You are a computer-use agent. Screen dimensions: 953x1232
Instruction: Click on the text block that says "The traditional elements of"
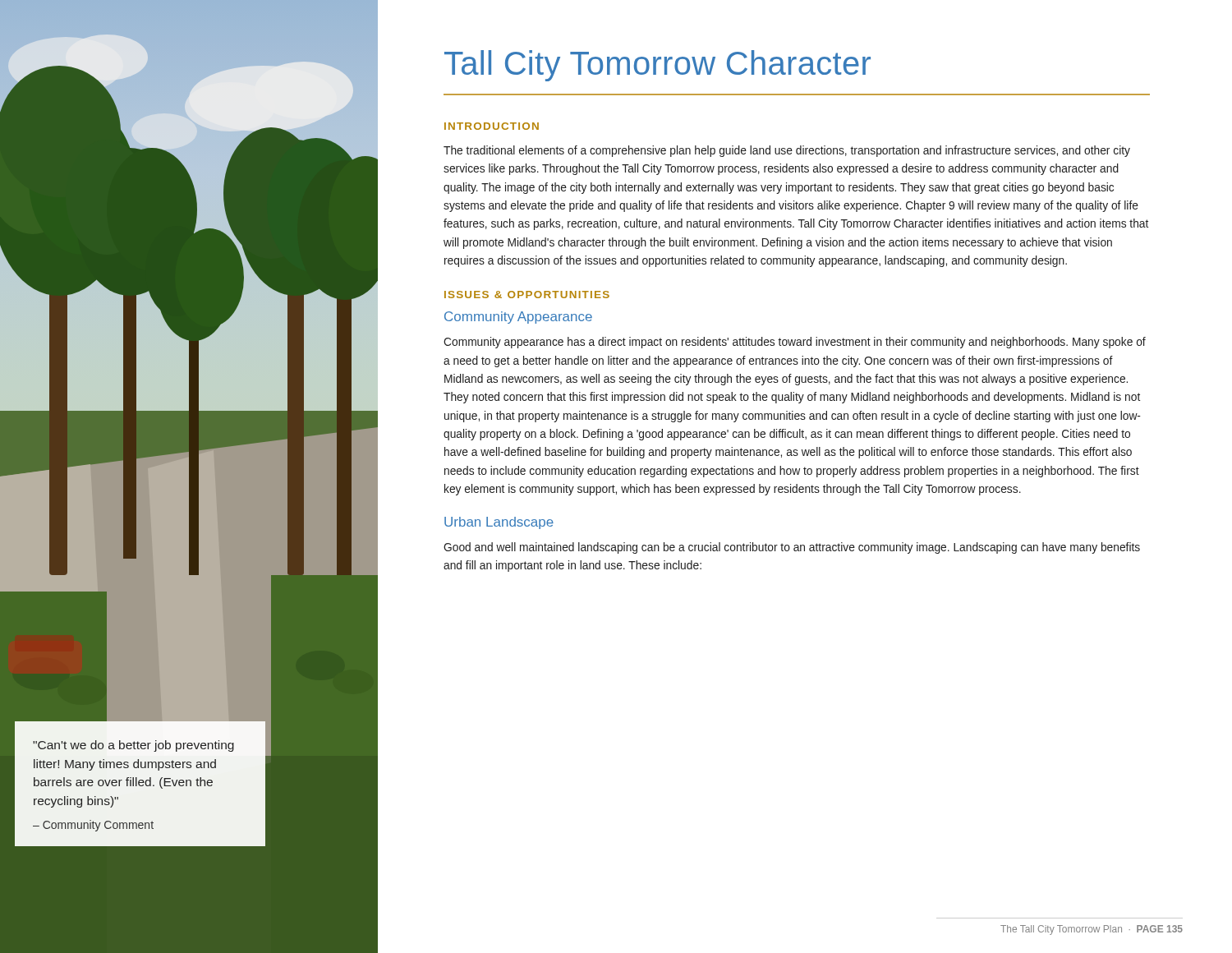pos(796,206)
